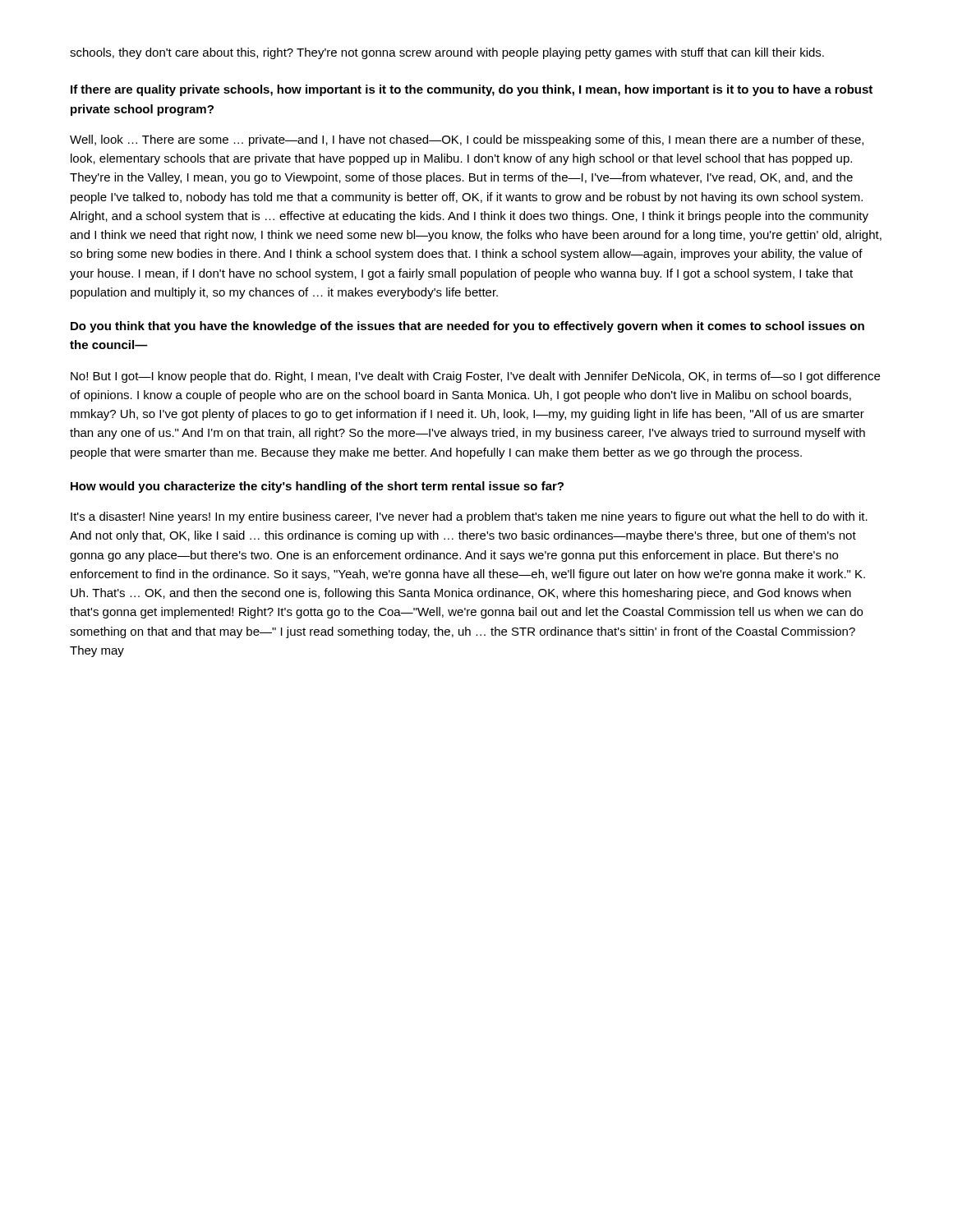Locate the text block that says "Well, look … There are some …"
953x1232 pixels.
[x=476, y=215]
